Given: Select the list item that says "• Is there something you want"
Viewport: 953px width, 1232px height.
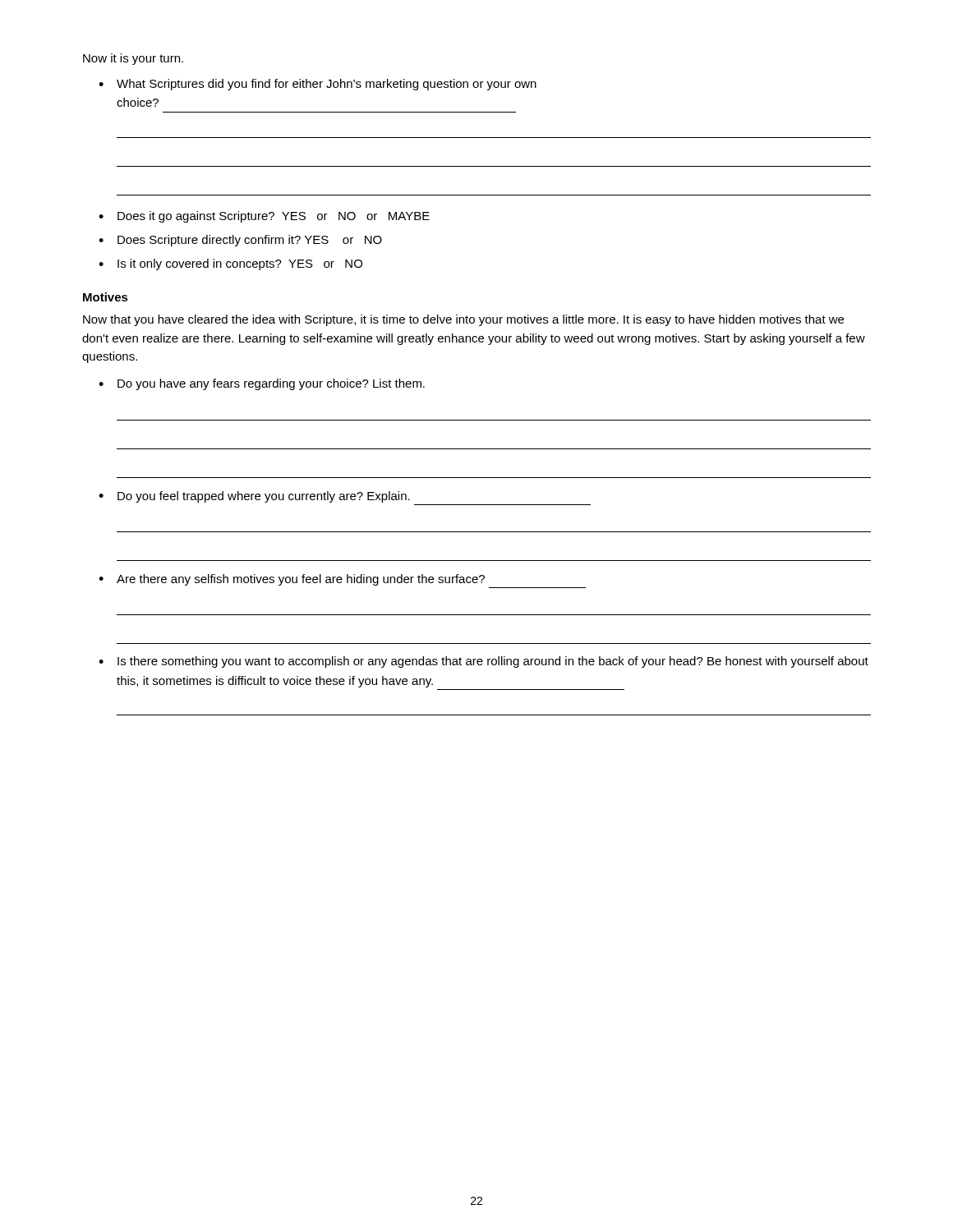Looking at the screenshot, I should pyautogui.click(x=485, y=671).
